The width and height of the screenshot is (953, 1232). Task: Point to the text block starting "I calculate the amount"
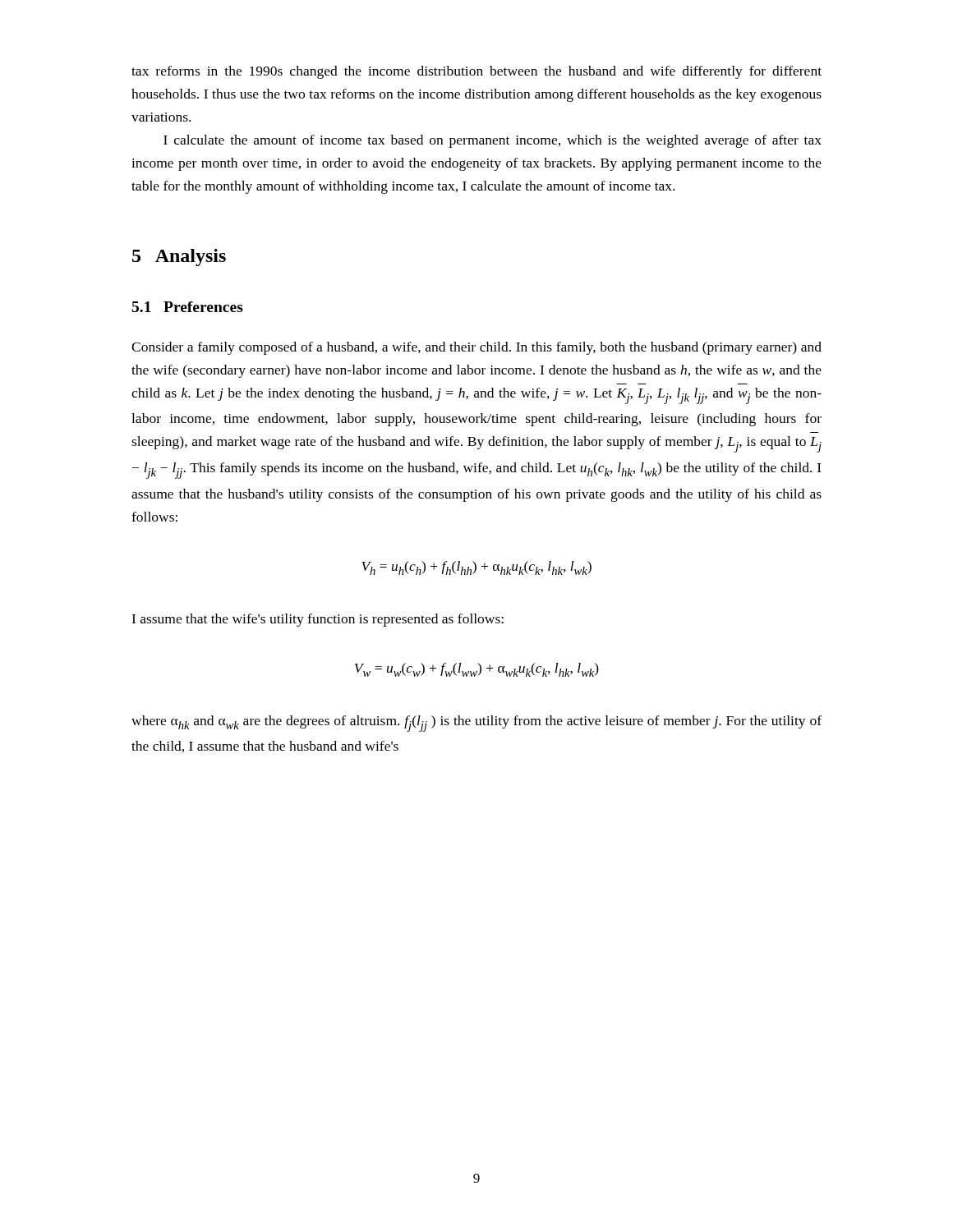[476, 163]
